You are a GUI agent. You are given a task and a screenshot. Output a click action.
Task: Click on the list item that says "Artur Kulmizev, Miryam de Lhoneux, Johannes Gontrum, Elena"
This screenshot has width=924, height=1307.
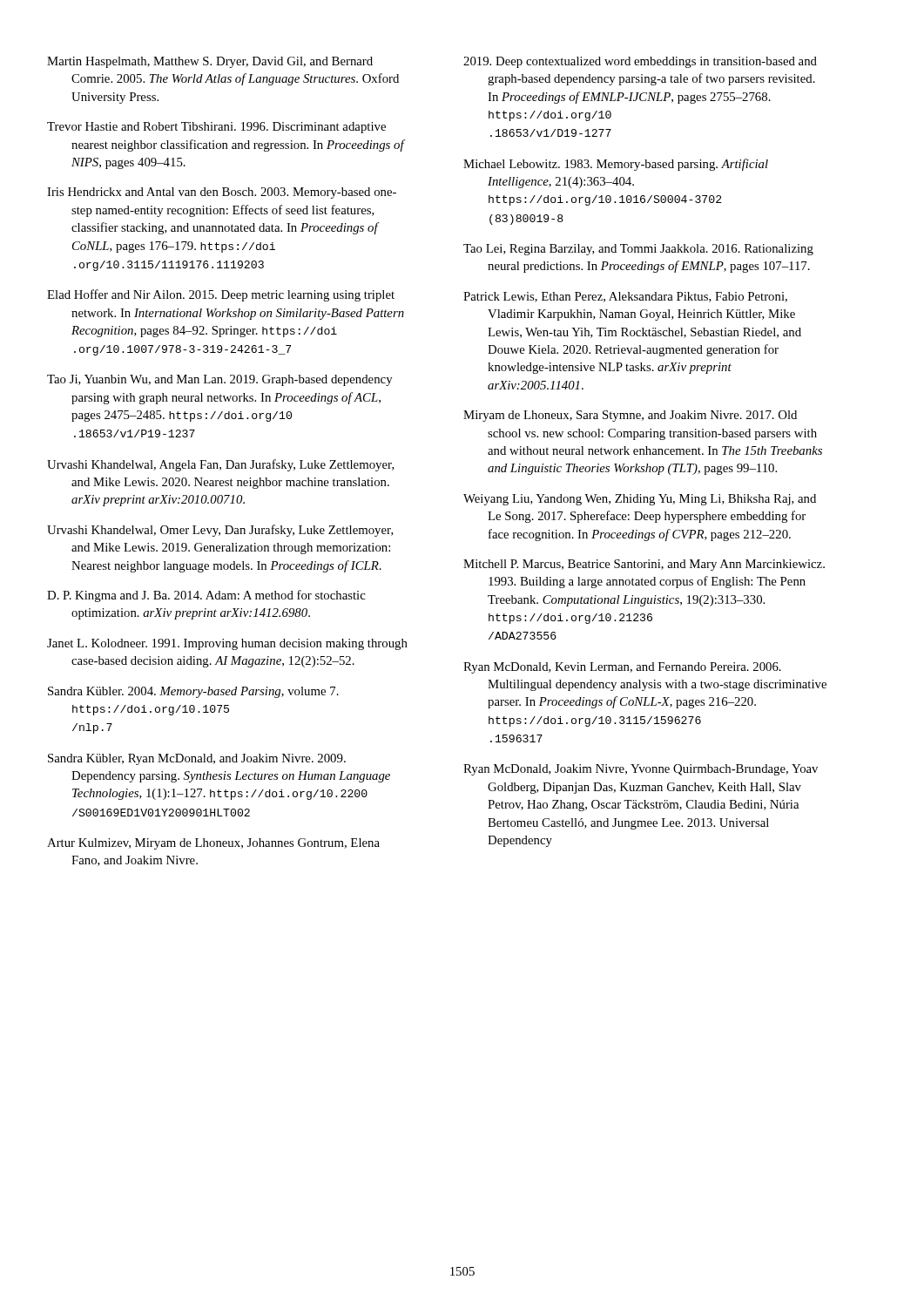pyautogui.click(x=213, y=851)
